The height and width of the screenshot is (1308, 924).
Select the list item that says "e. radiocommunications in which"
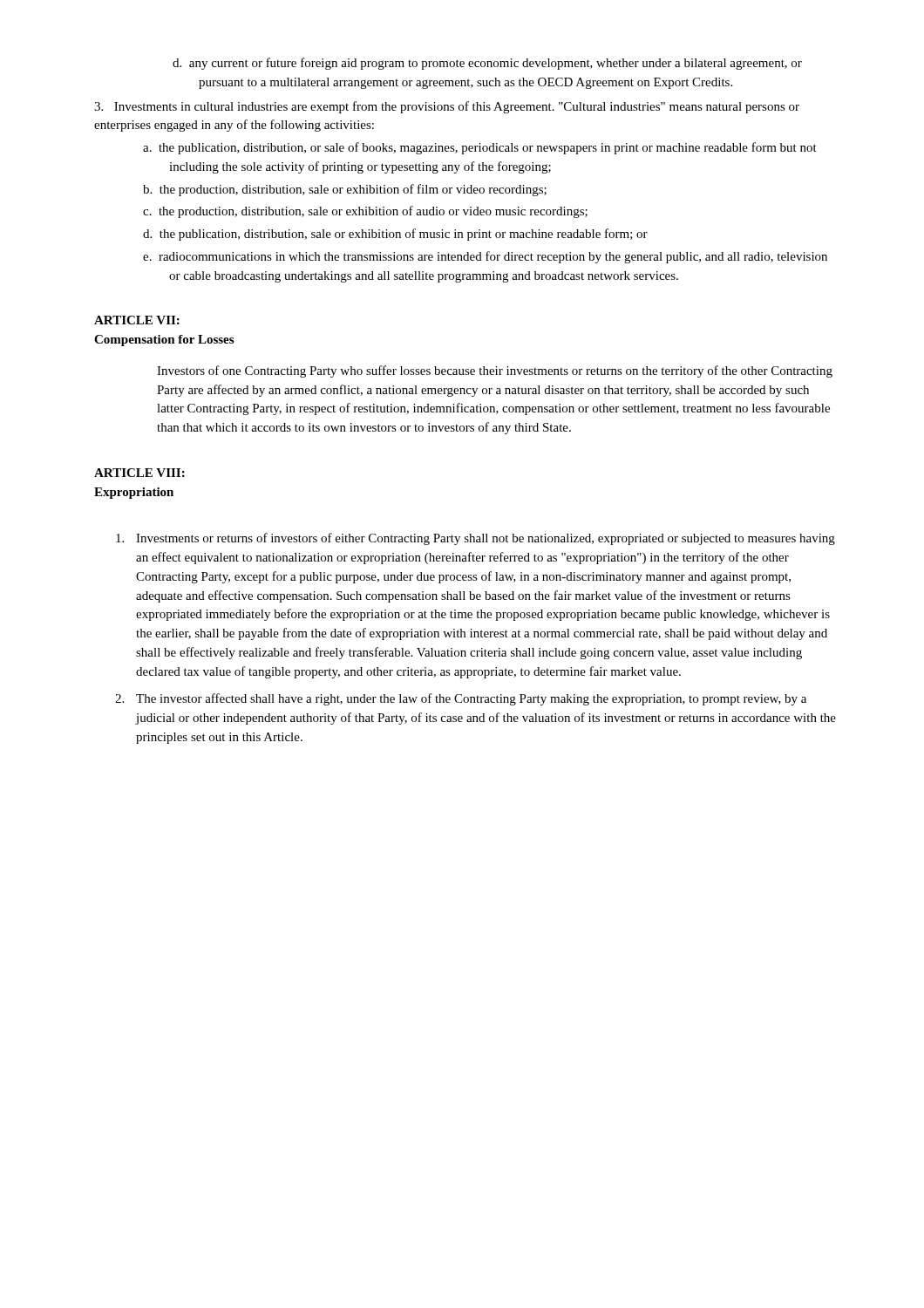point(485,266)
